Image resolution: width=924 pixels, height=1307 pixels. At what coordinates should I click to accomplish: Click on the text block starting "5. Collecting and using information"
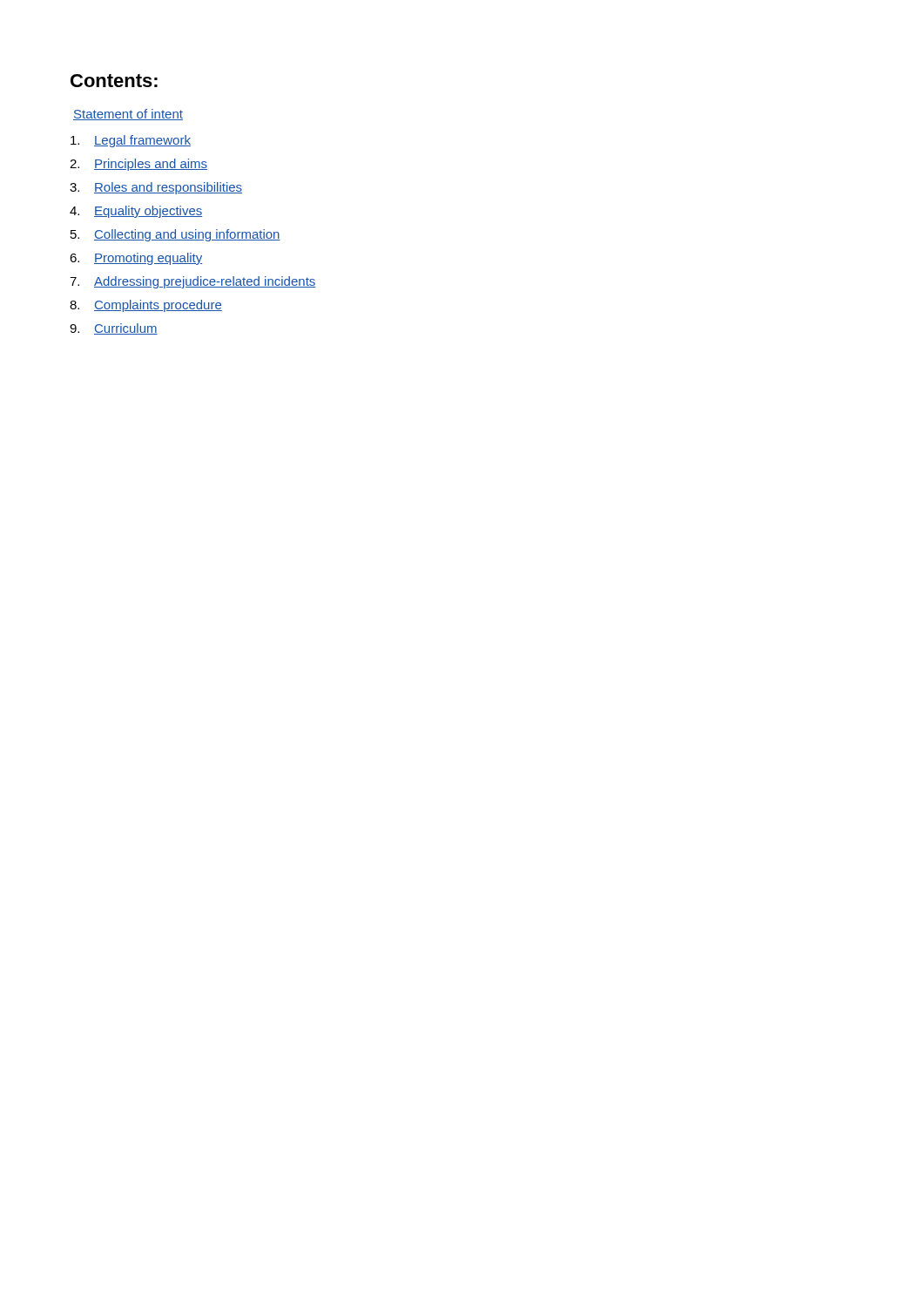click(x=175, y=234)
